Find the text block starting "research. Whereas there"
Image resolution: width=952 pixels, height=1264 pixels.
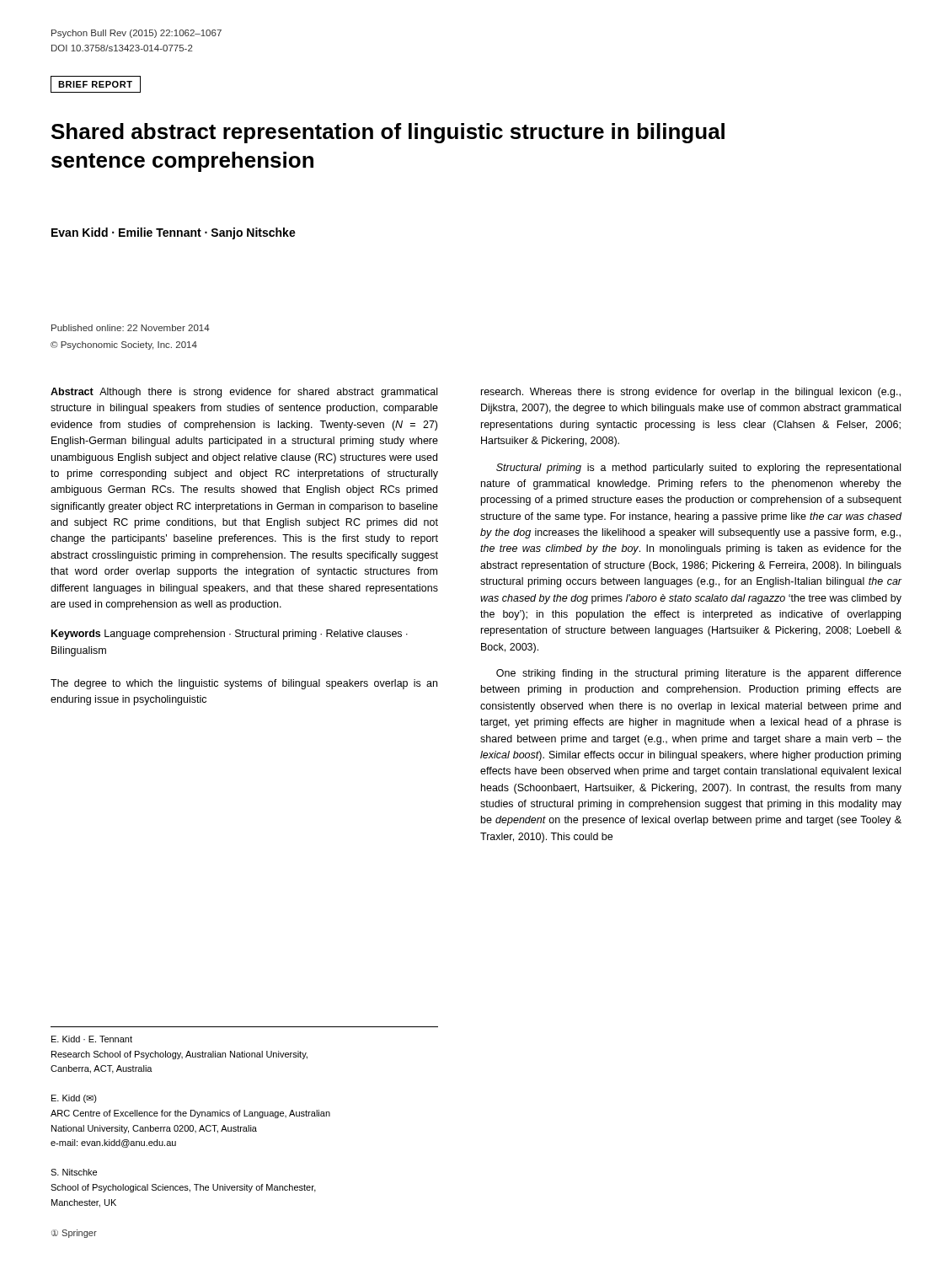click(691, 615)
